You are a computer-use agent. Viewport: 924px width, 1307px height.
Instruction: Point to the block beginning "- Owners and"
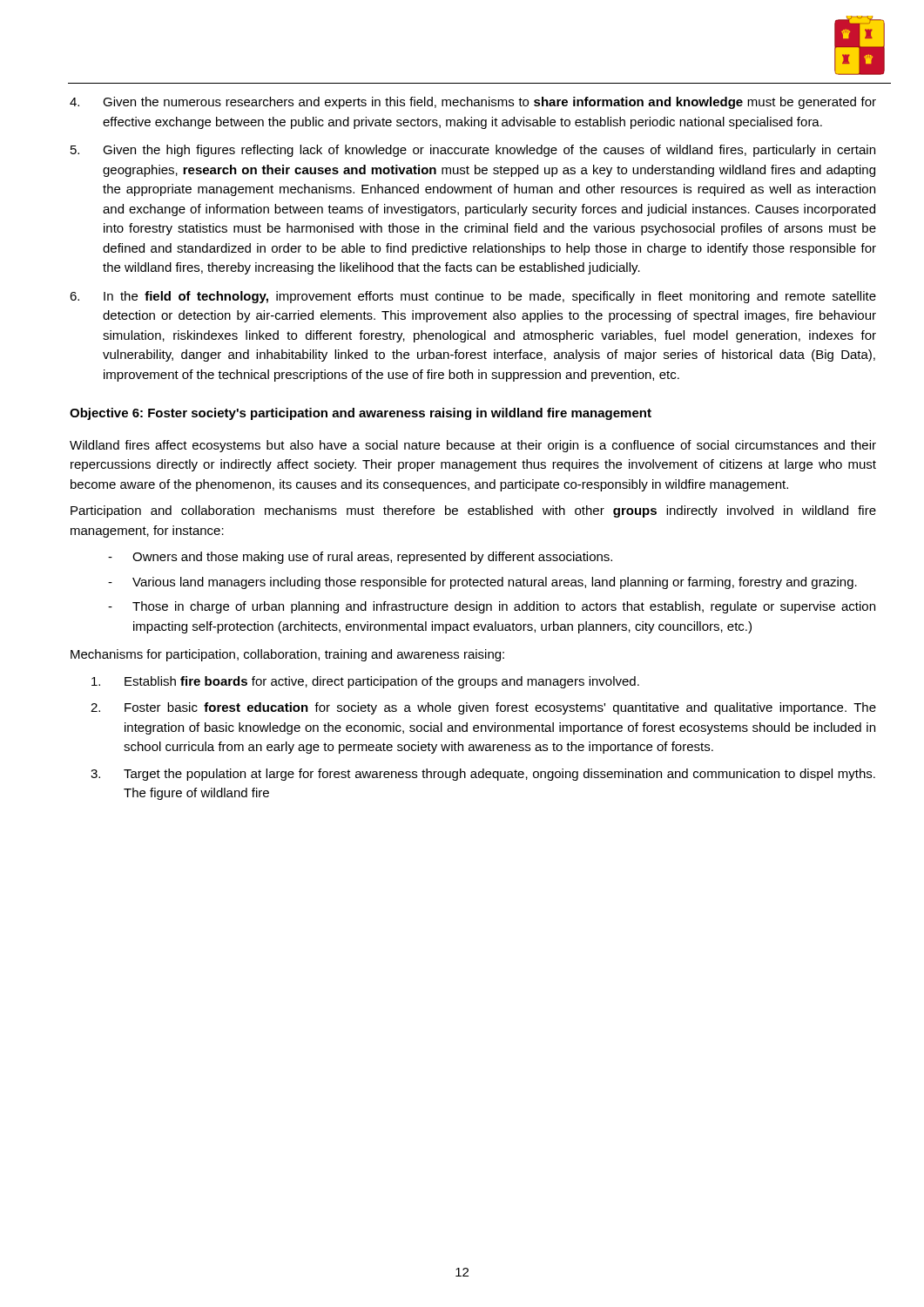482,557
